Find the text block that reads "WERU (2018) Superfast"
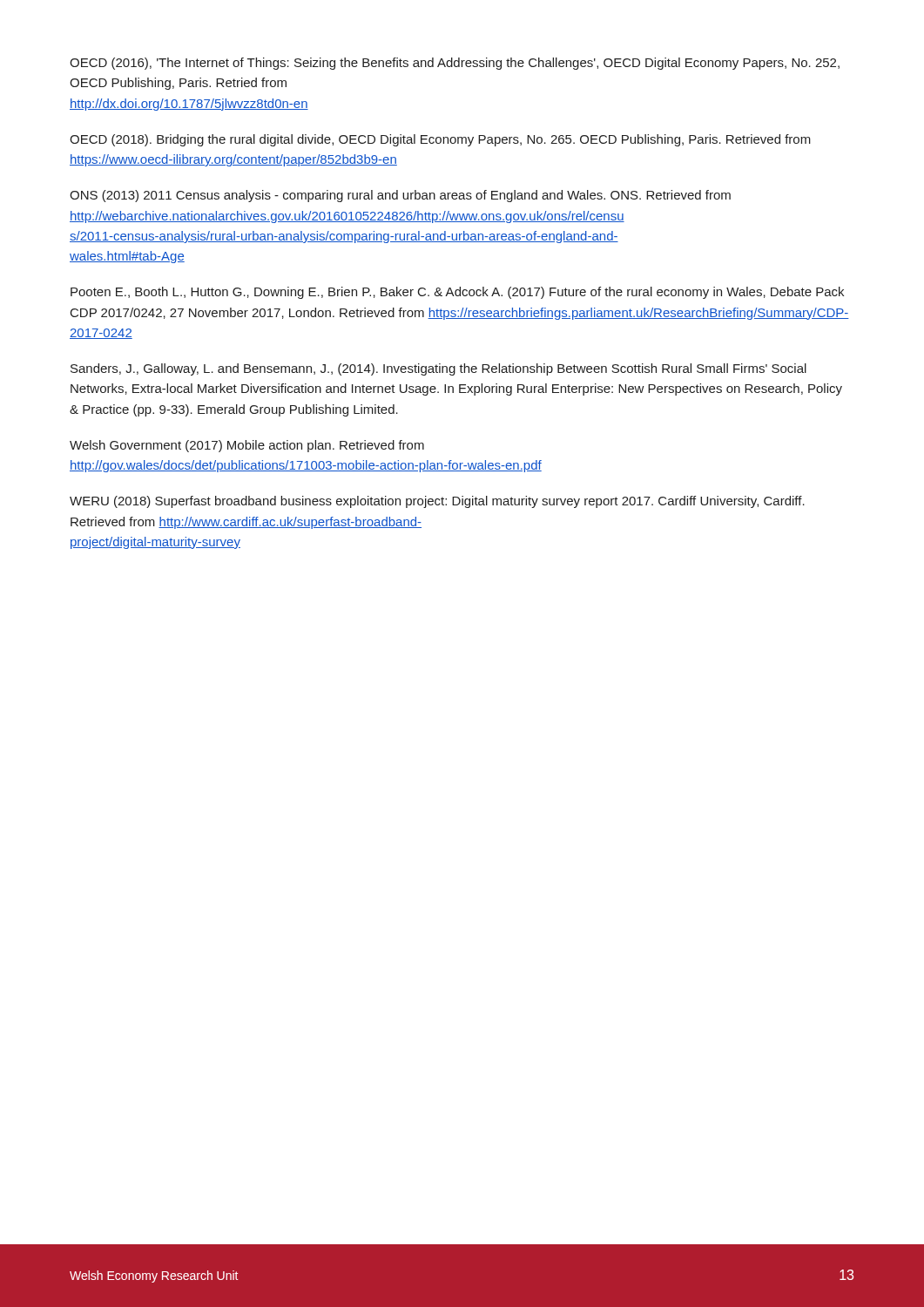This screenshot has width=924, height=1307. pyautogui.click(x=437, y=502)
